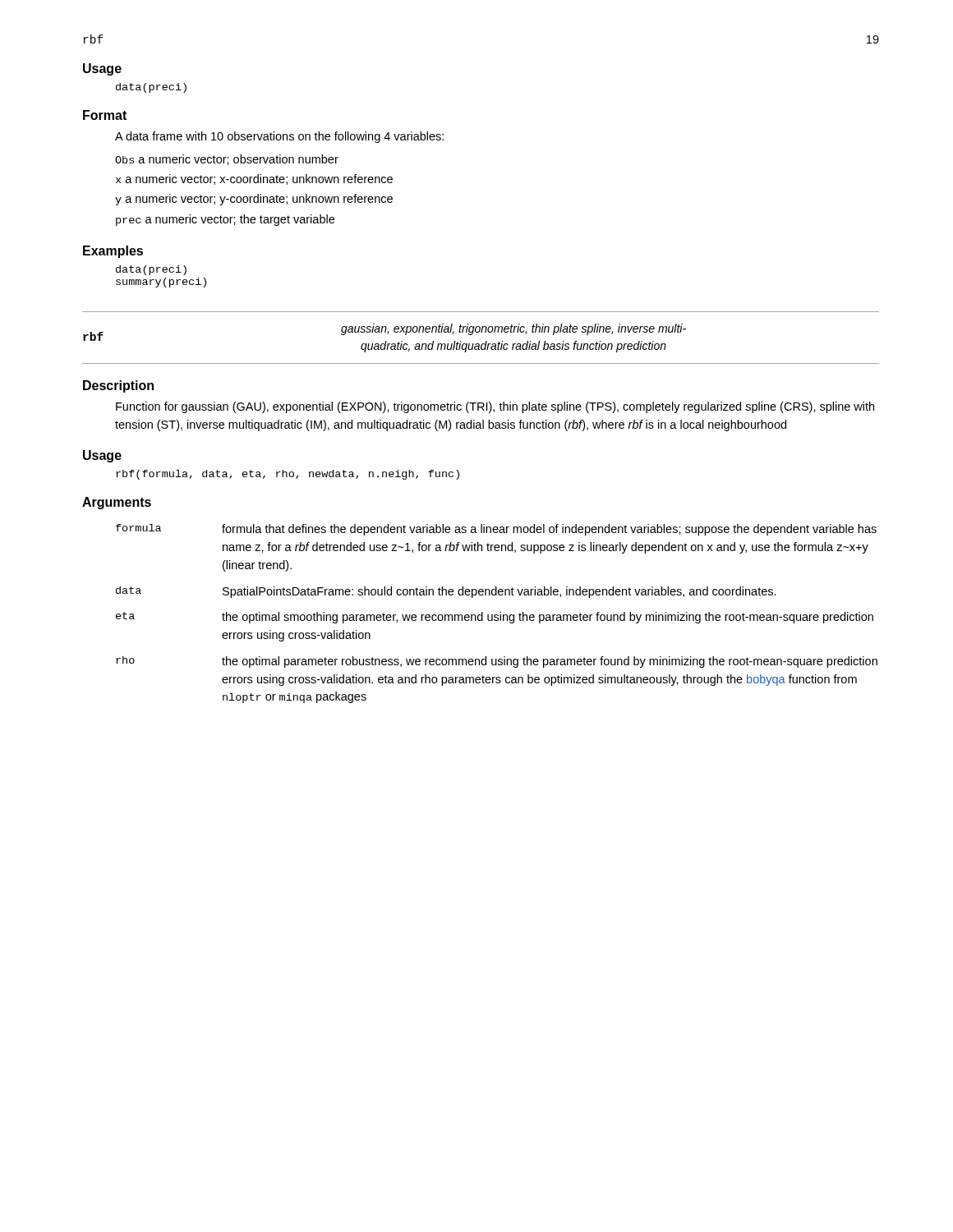The height and width of the screenshot is (1232, 953).
Task: Point to the block beginning "x a numeric vector; x-coordinate; unknown"
Action: point(254,179)
